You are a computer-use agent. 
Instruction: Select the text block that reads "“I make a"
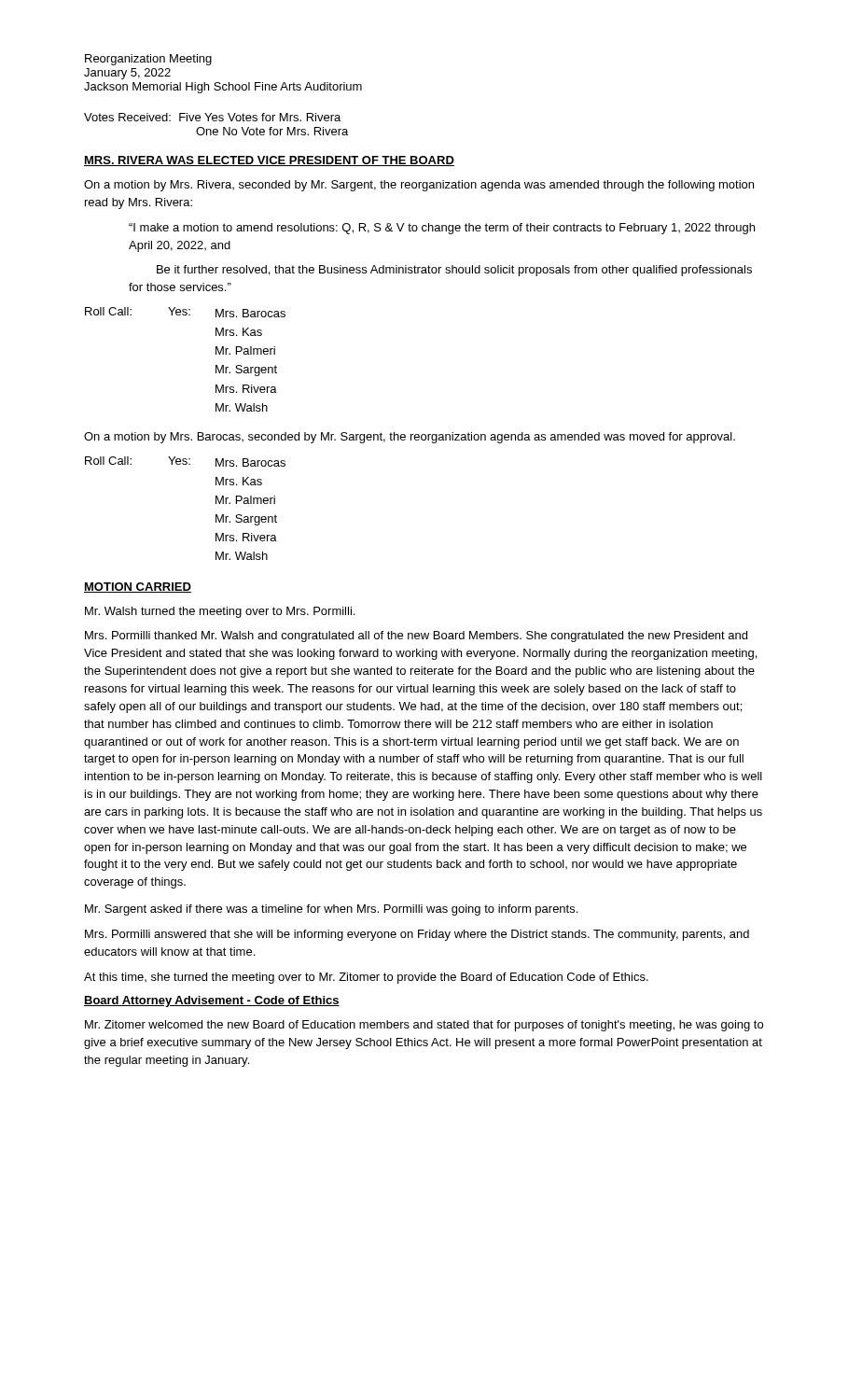(x=446, y=258)
